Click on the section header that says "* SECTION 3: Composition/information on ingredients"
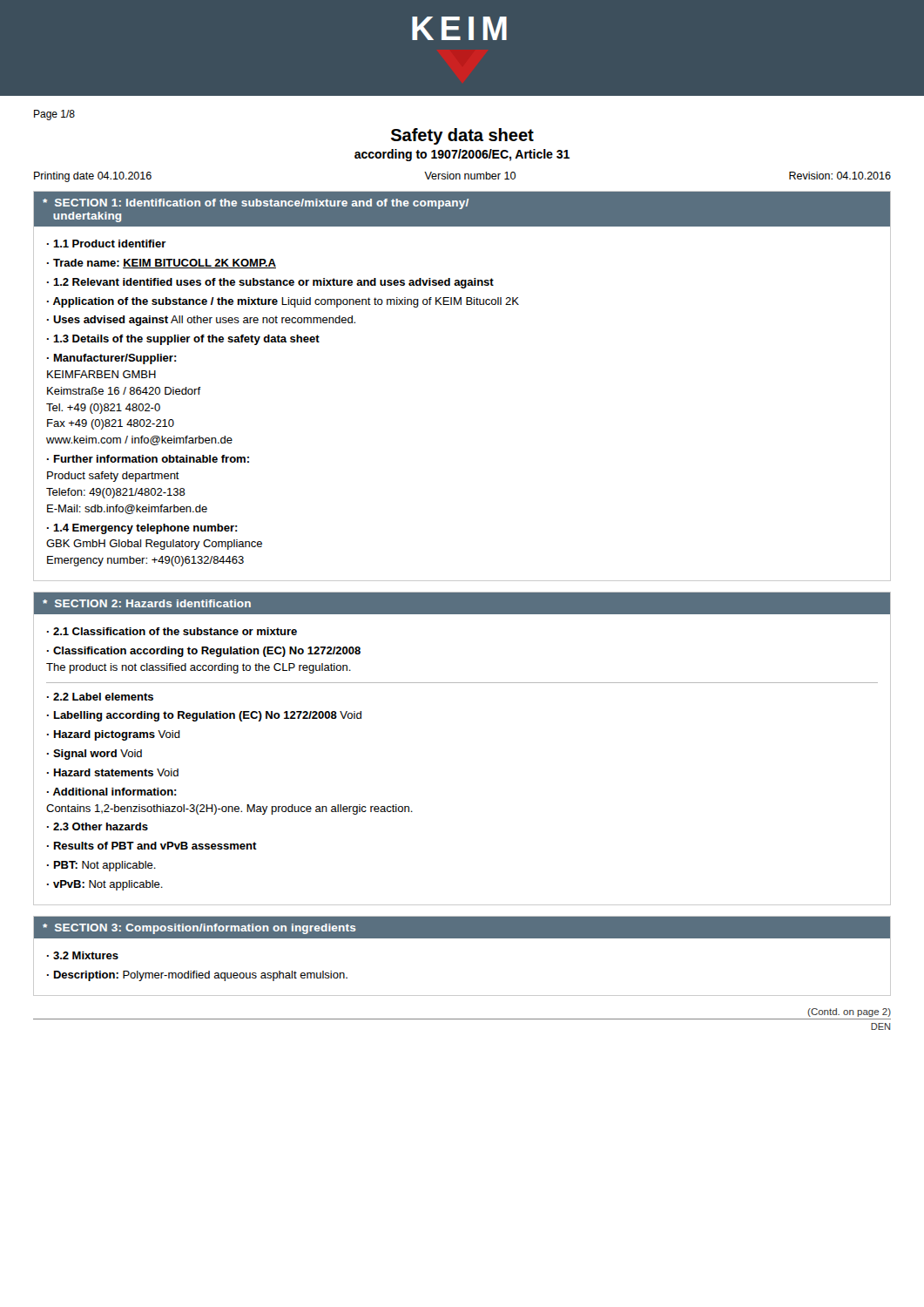 point(199,927)
